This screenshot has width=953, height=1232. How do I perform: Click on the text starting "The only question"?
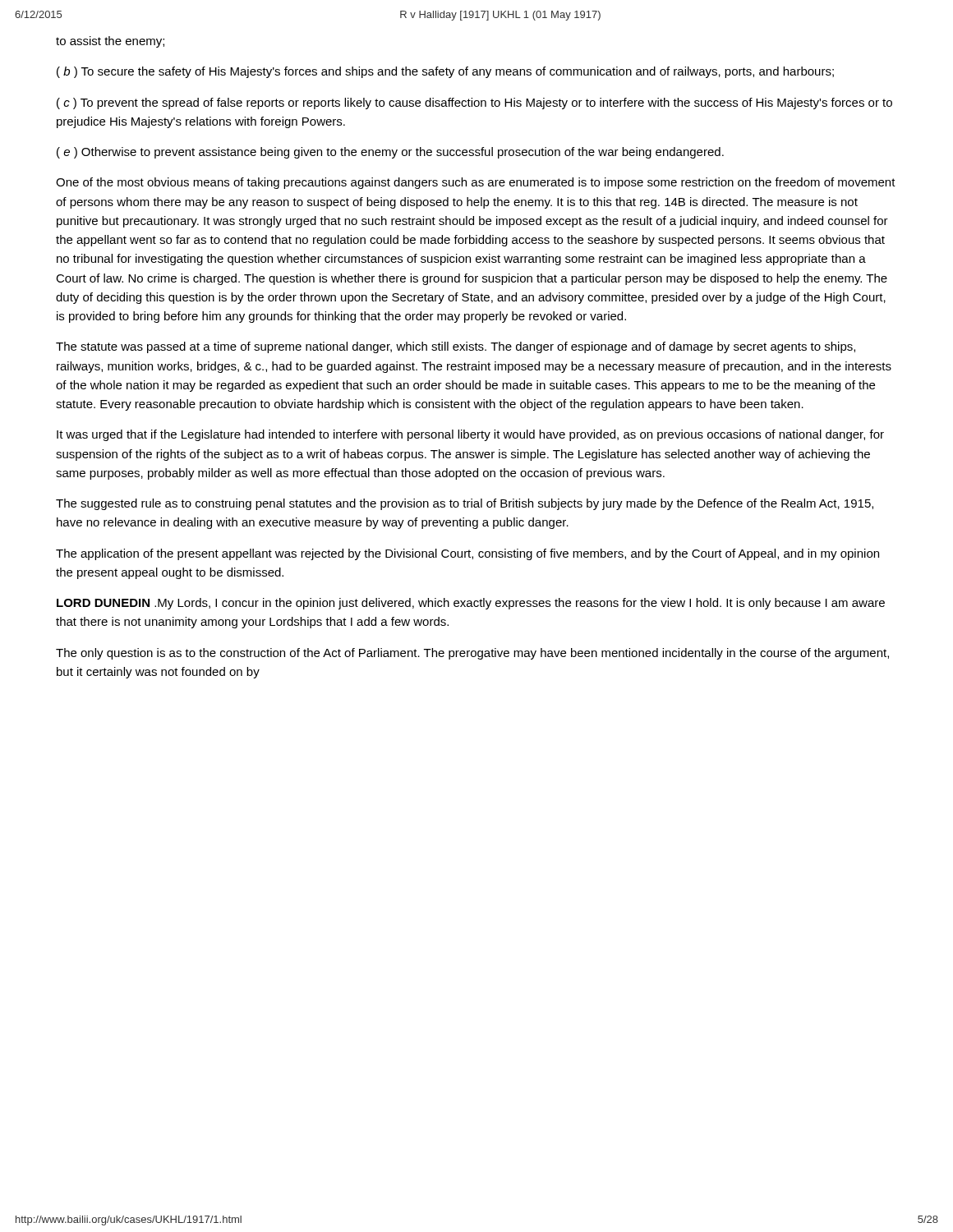(x=473, y=662)
